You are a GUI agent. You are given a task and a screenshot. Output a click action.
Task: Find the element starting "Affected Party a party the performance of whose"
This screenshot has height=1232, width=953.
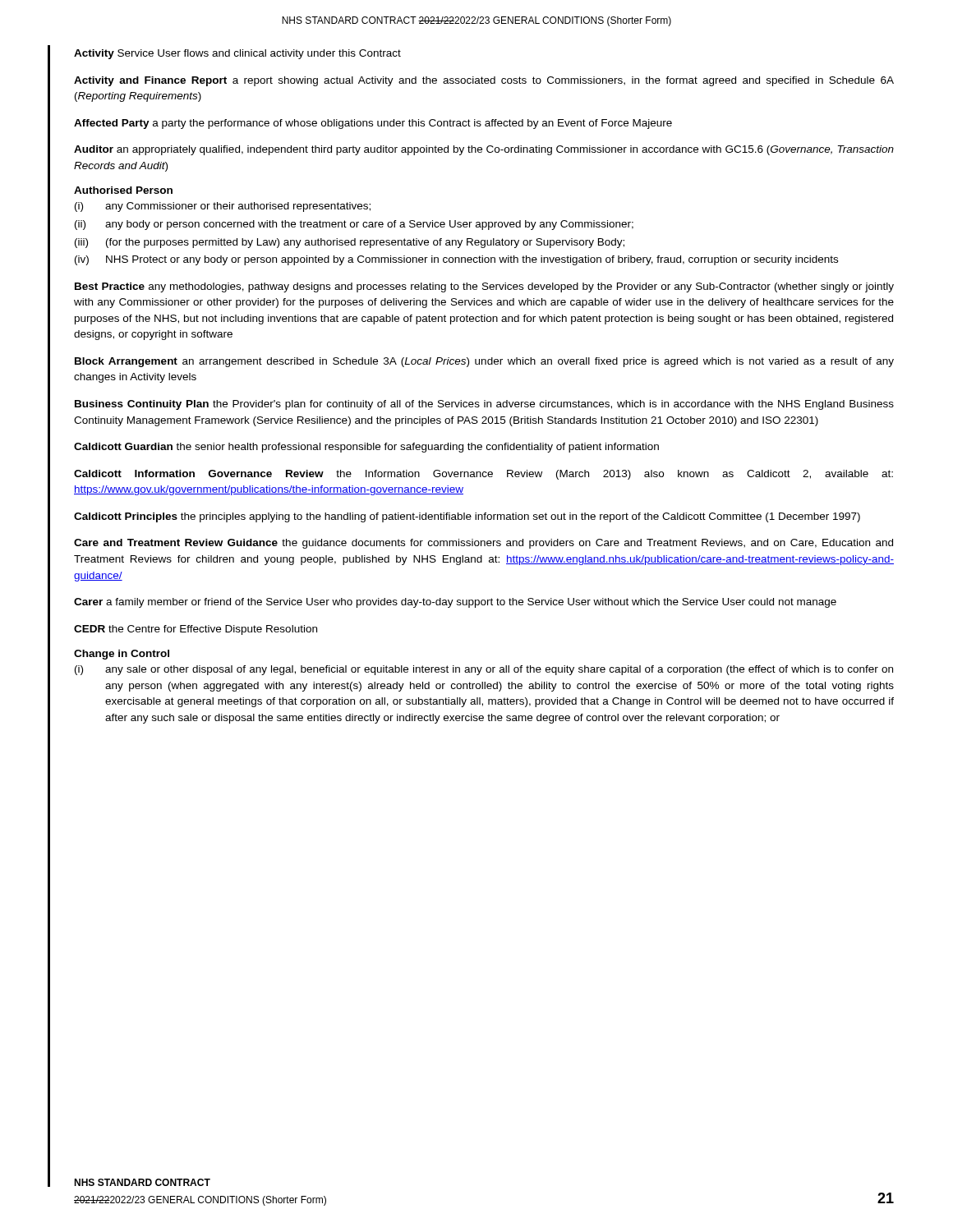click(x=484, y=123)
